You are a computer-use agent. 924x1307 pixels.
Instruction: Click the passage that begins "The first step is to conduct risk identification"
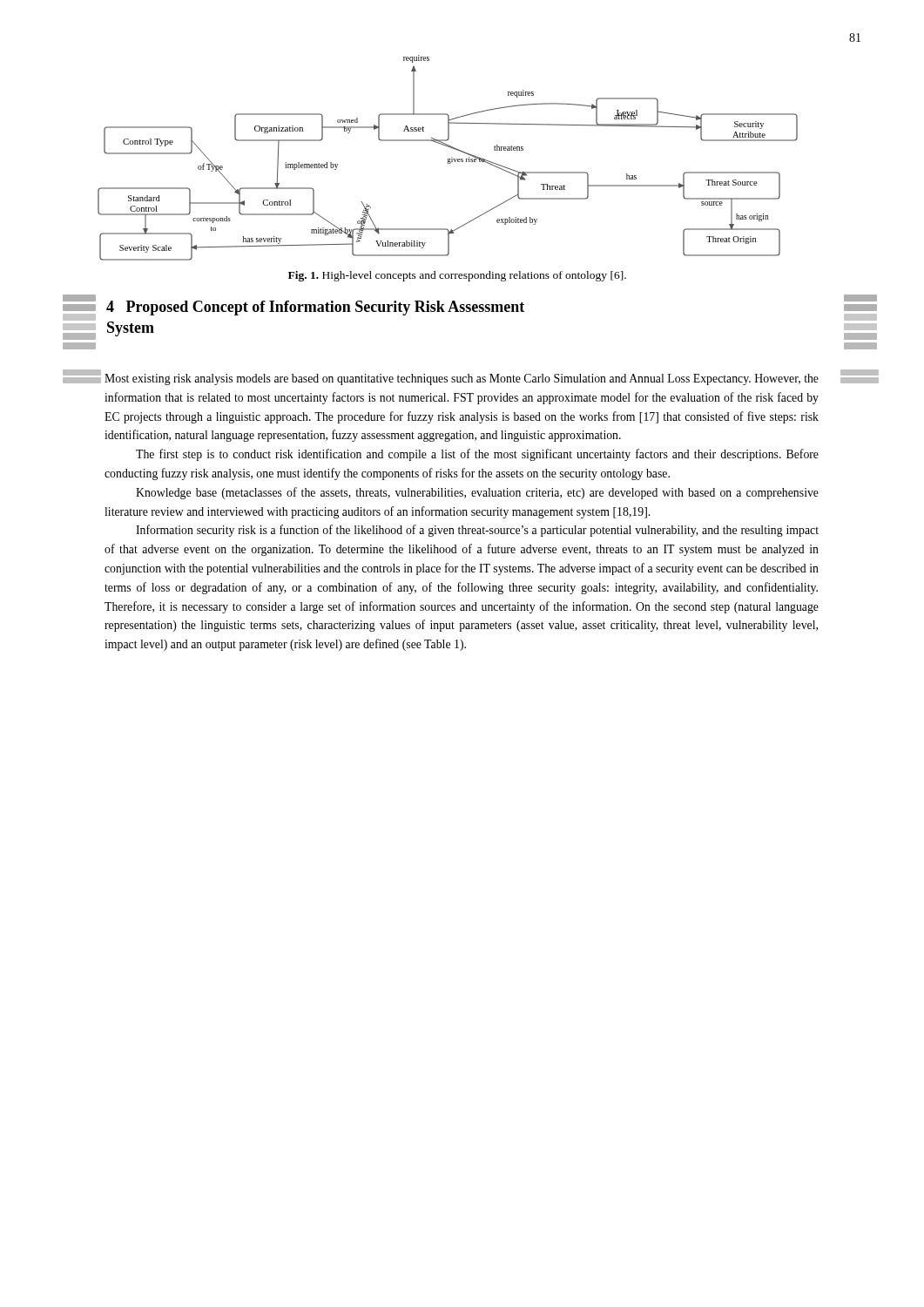coord(462,464)
